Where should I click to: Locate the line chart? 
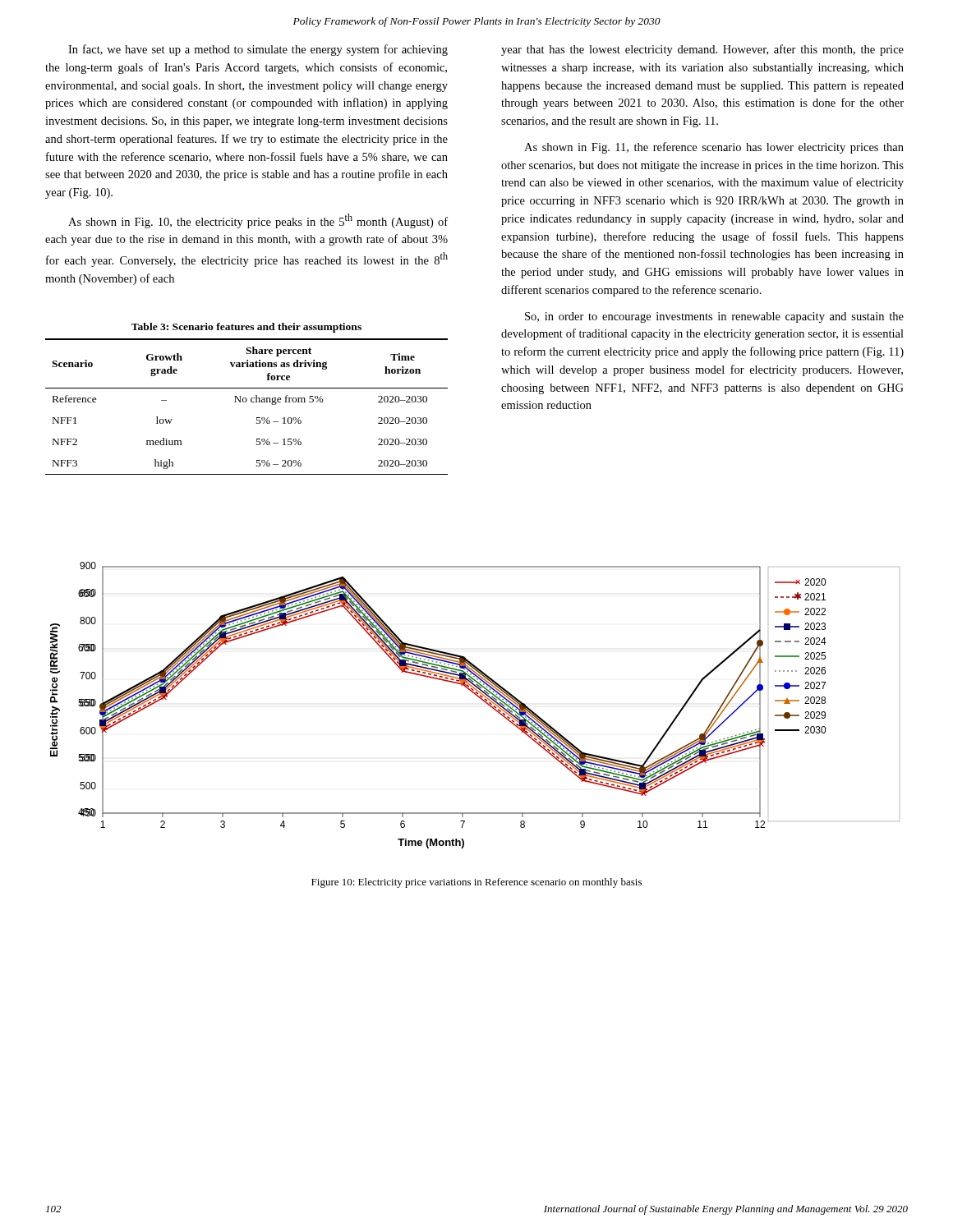(x=476, y=710)
